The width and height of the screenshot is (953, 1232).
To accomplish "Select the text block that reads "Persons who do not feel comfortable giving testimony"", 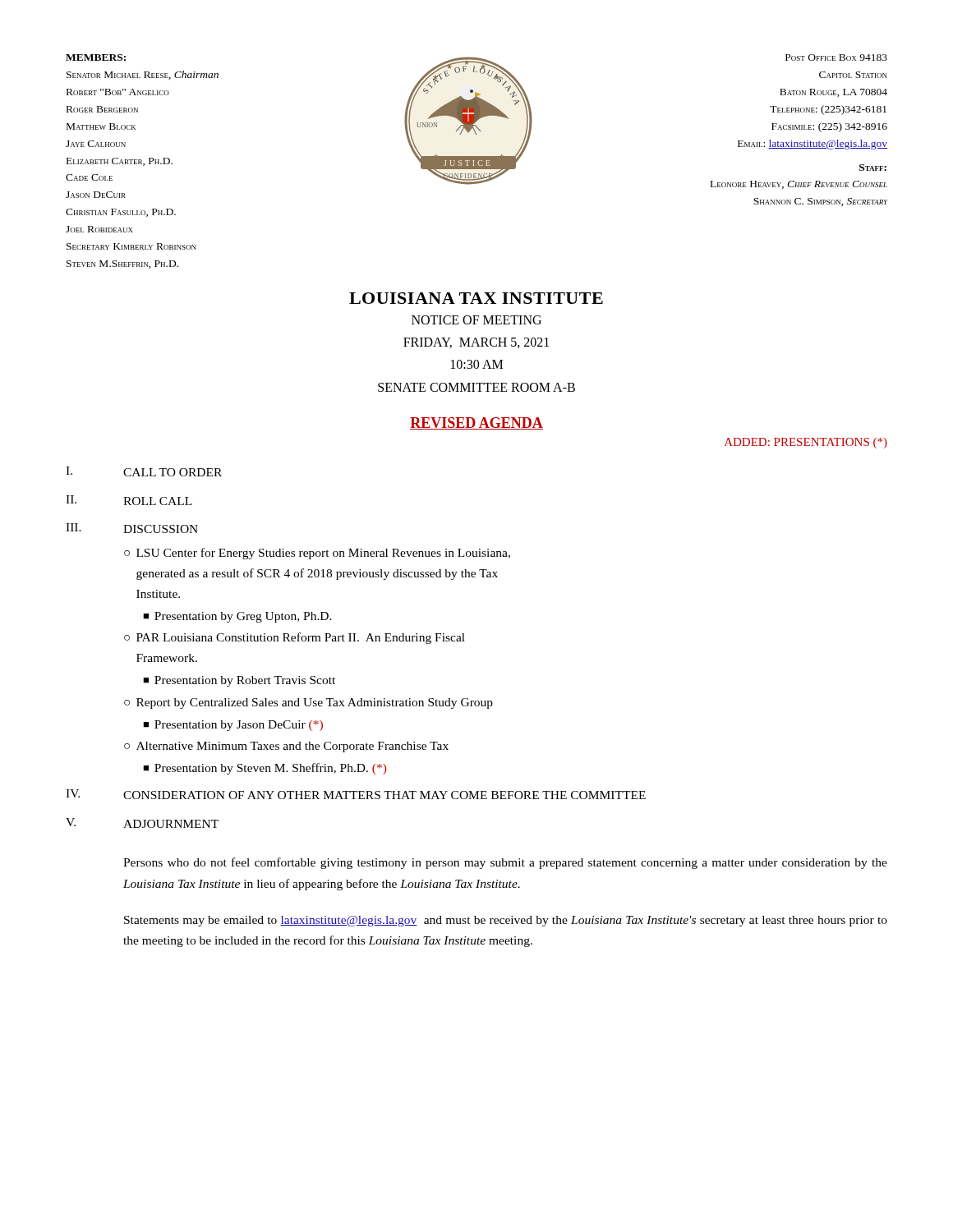I will pos(505,873).
